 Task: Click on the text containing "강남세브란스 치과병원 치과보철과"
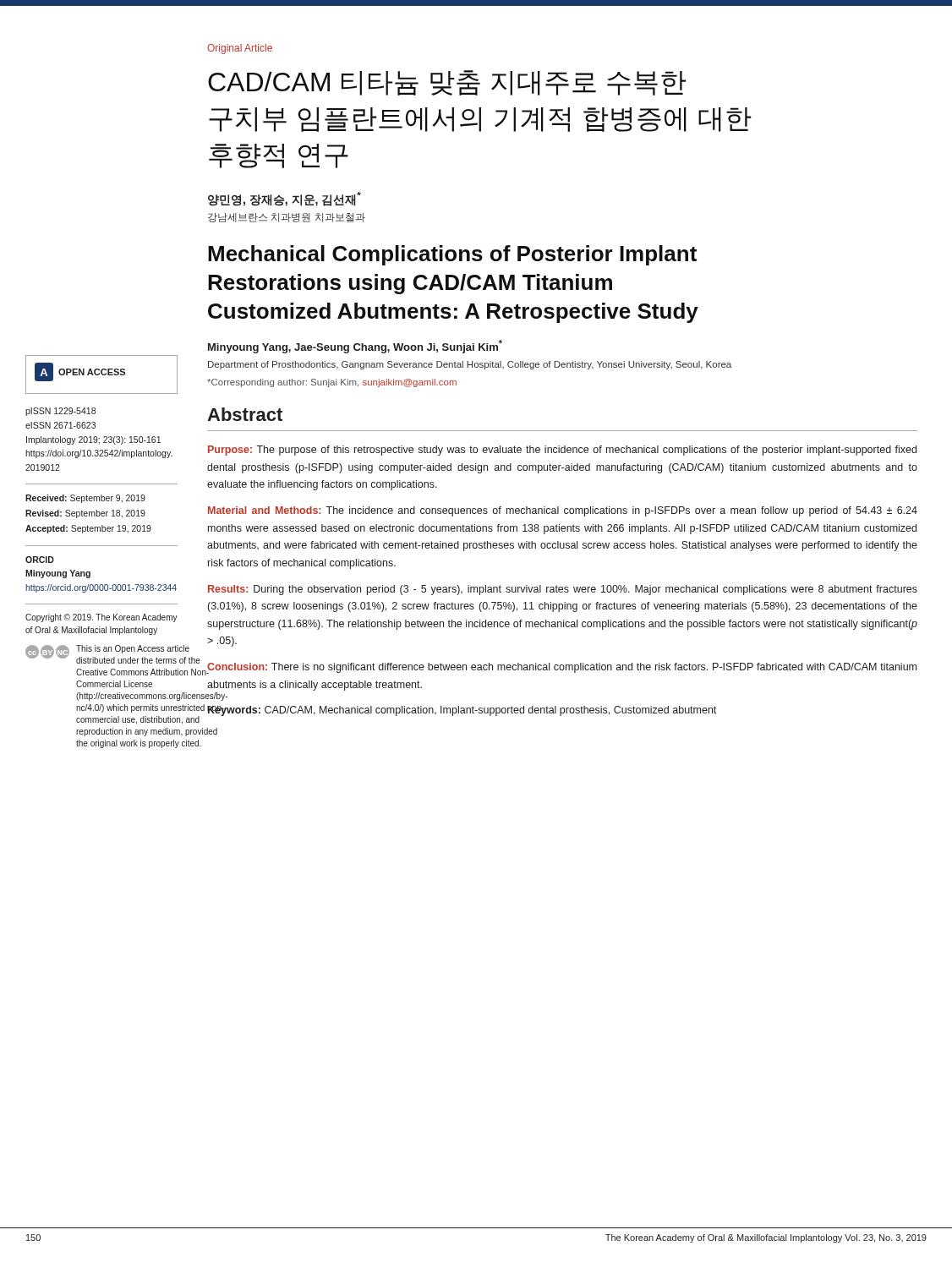click(286, 217)
